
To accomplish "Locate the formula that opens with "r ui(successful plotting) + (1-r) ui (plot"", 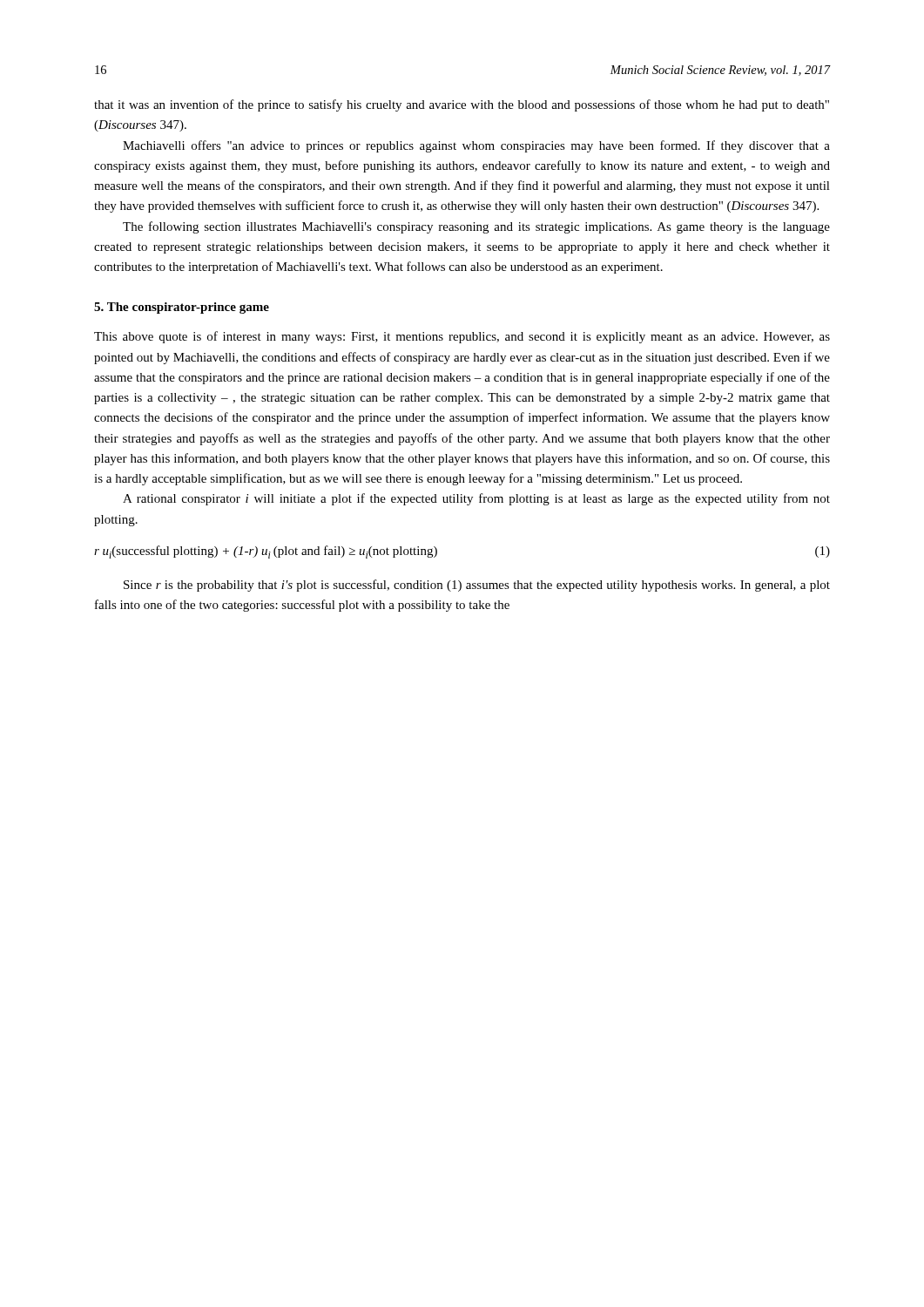I will click(x=263, y=552).
